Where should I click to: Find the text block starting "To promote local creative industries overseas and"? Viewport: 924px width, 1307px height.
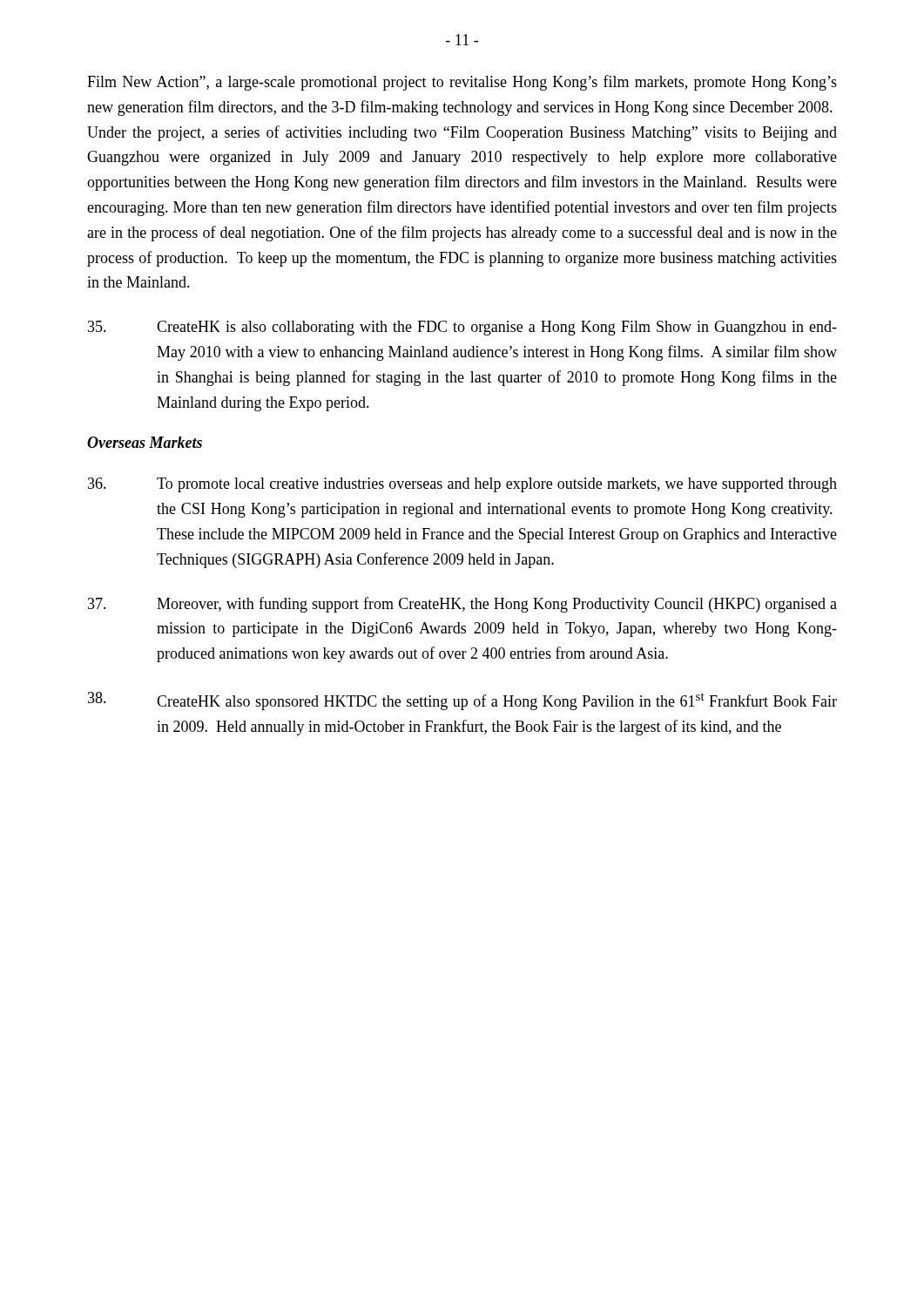[x=462, y=522]
